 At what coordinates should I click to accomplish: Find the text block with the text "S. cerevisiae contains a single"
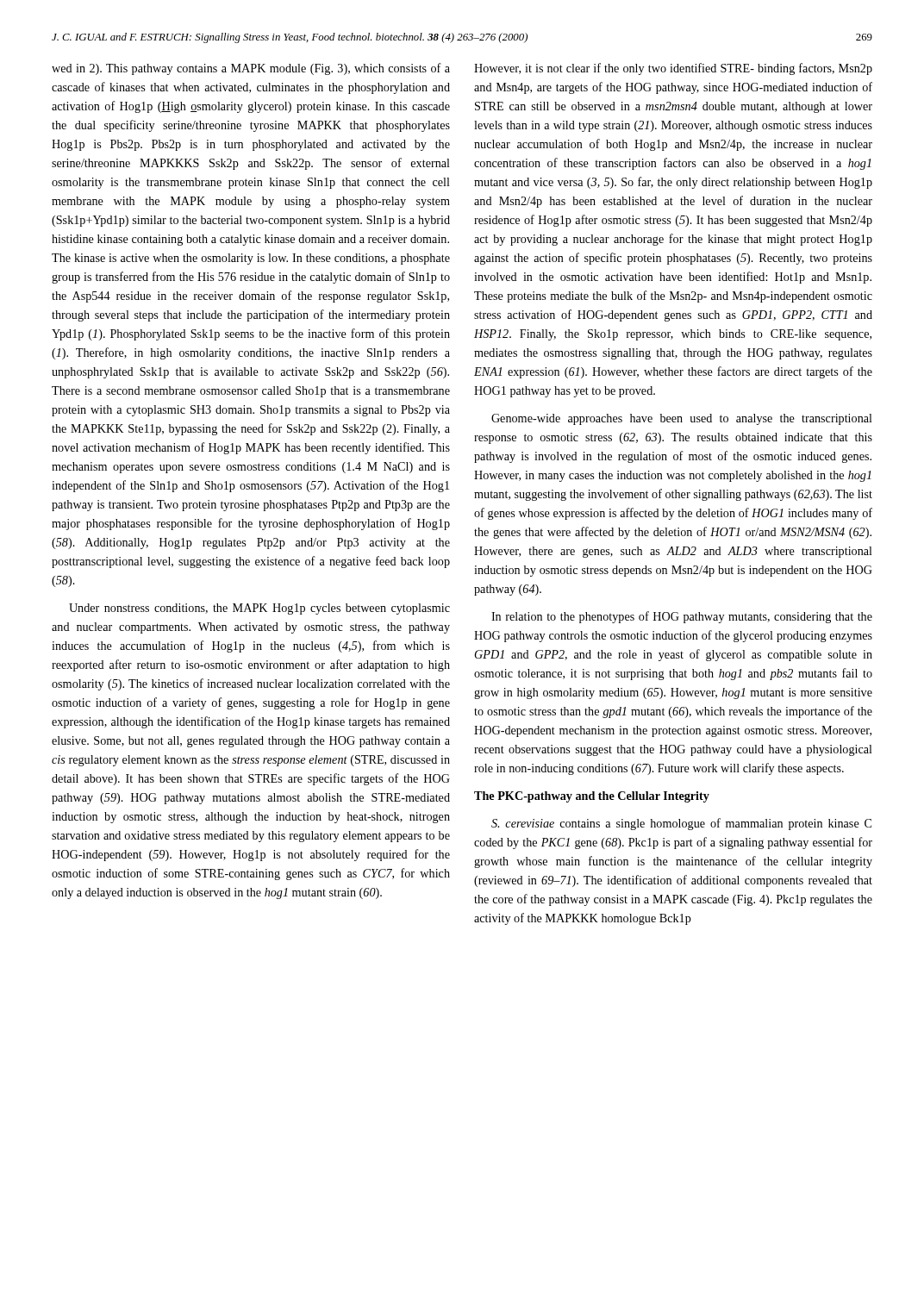(x=673, y=871)
